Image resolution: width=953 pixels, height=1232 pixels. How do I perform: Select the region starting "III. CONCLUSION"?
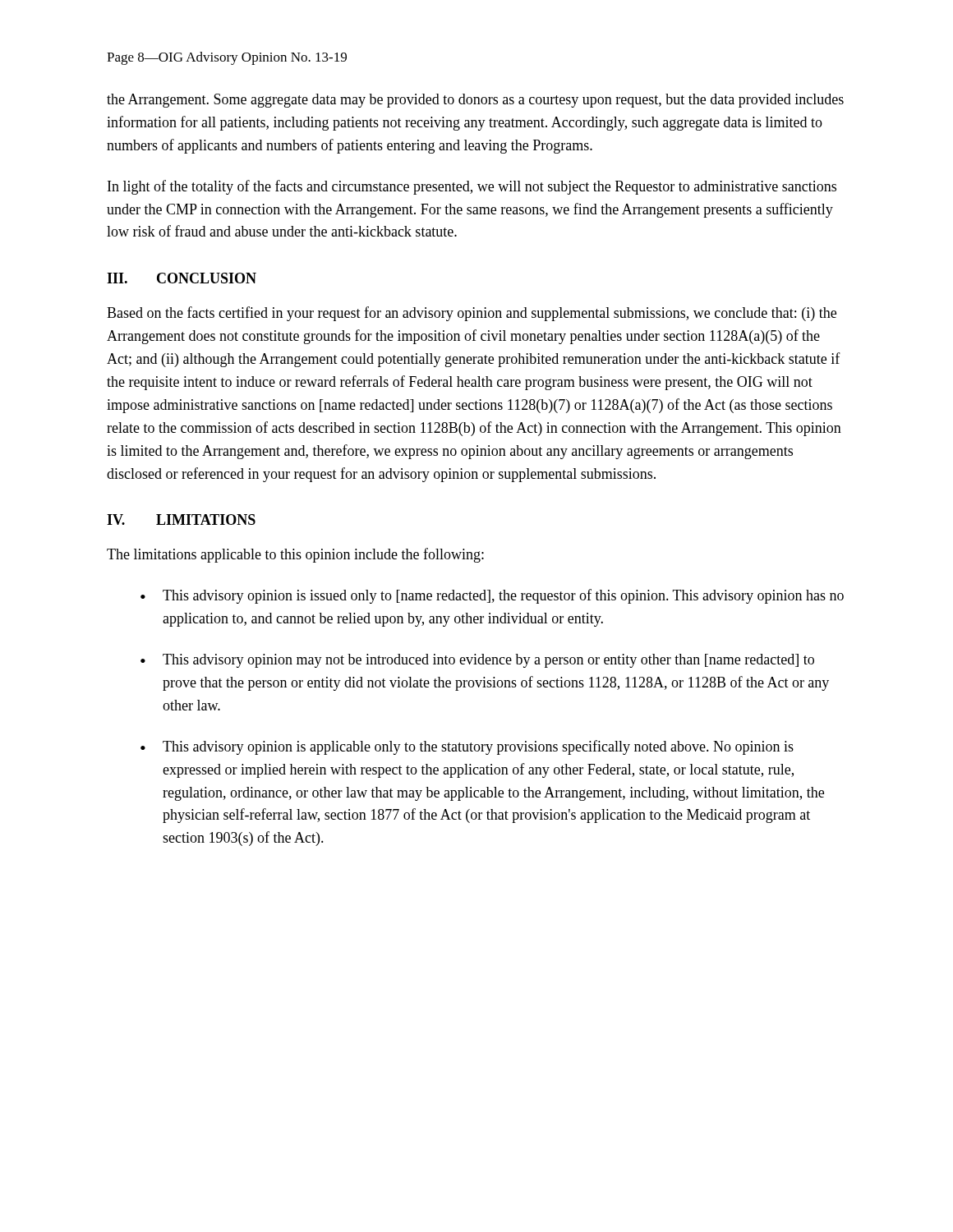tap(182, 279)
